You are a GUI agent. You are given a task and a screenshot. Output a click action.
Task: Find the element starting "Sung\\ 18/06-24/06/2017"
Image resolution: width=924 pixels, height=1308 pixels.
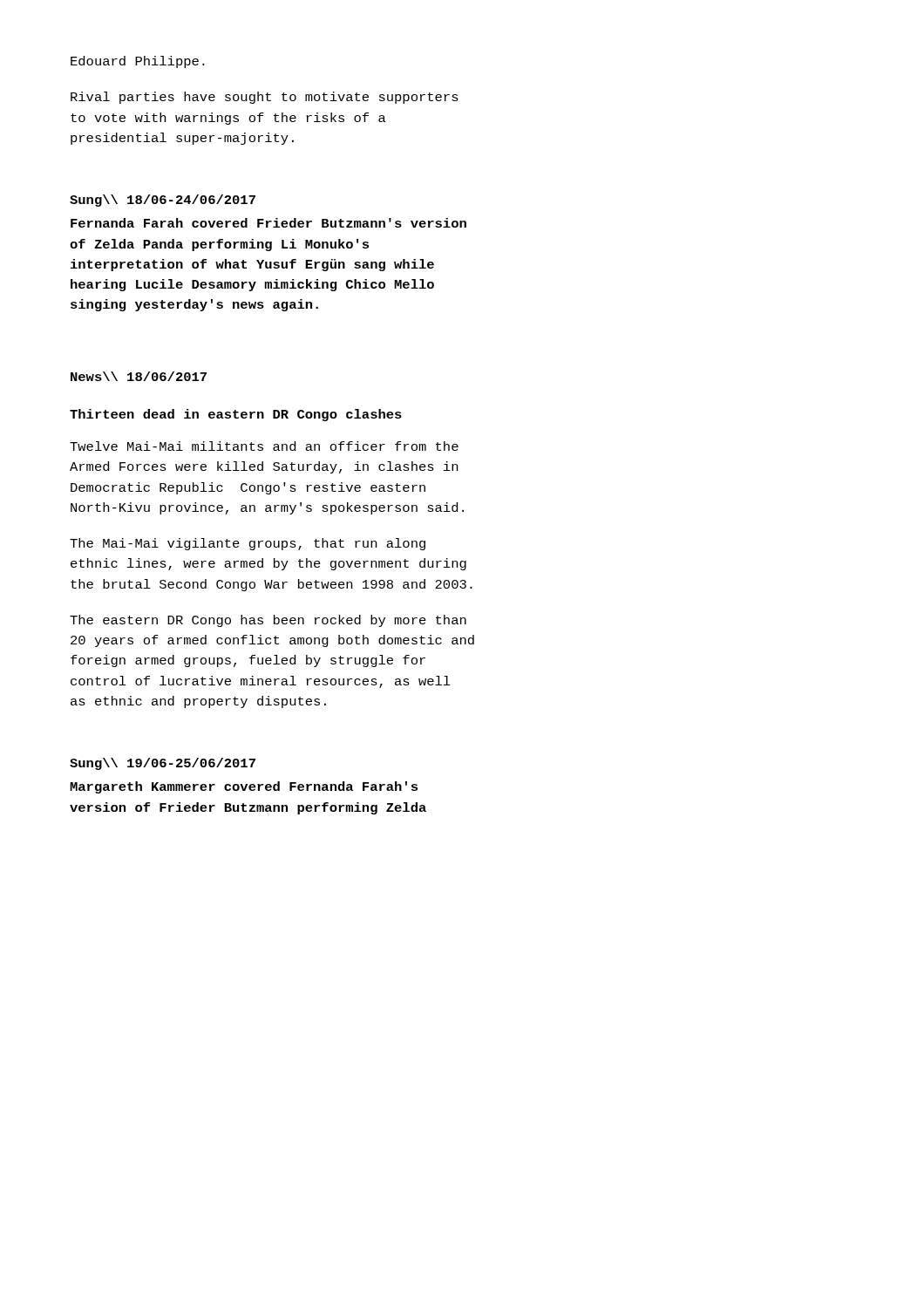pos(163,201)
